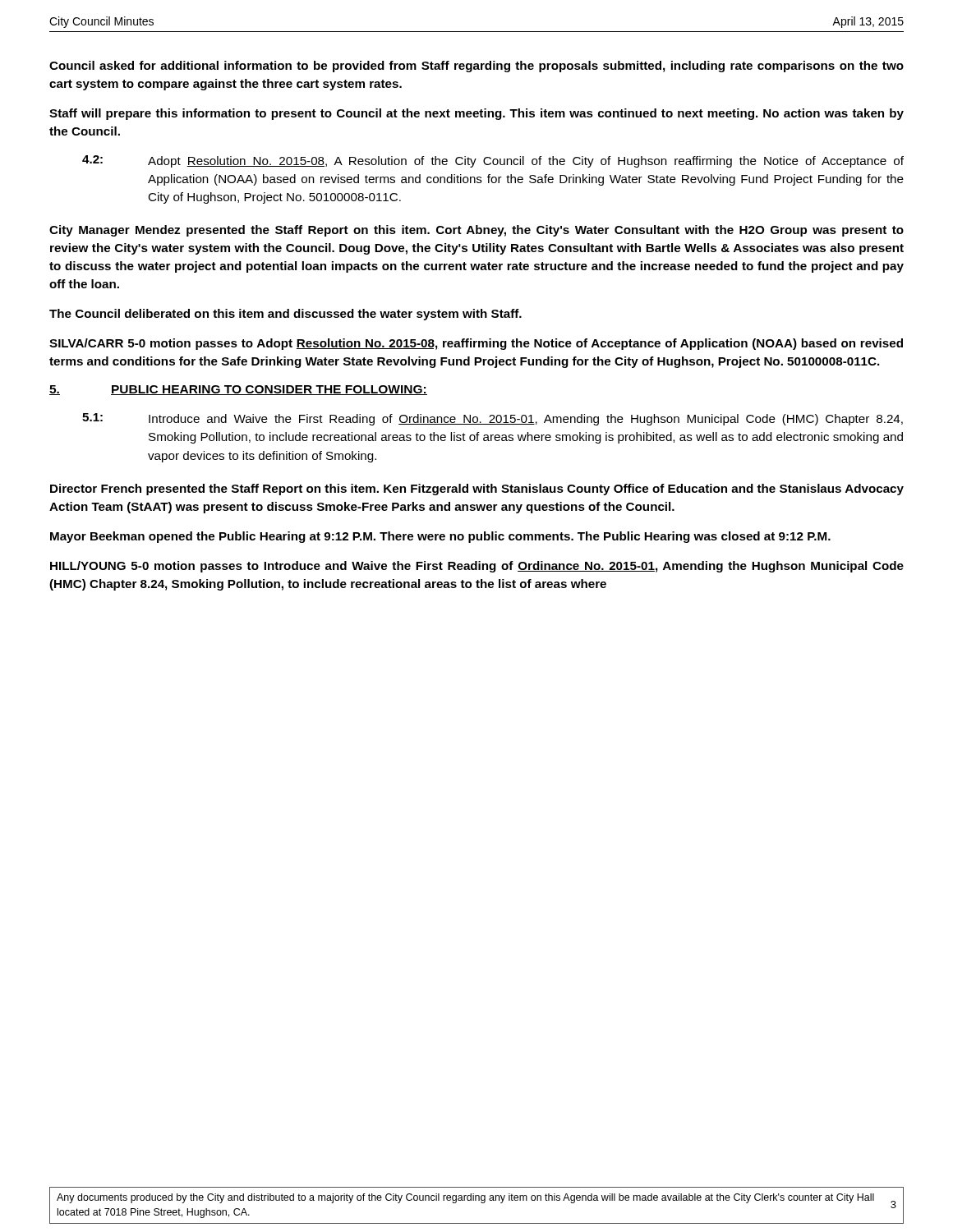The width and height of the screenshot is (953, 1232).
Task: Locate the region starting "SILVA/CARR 5-0 motion passes to Adopt Resolution No."
Action: 476,352
